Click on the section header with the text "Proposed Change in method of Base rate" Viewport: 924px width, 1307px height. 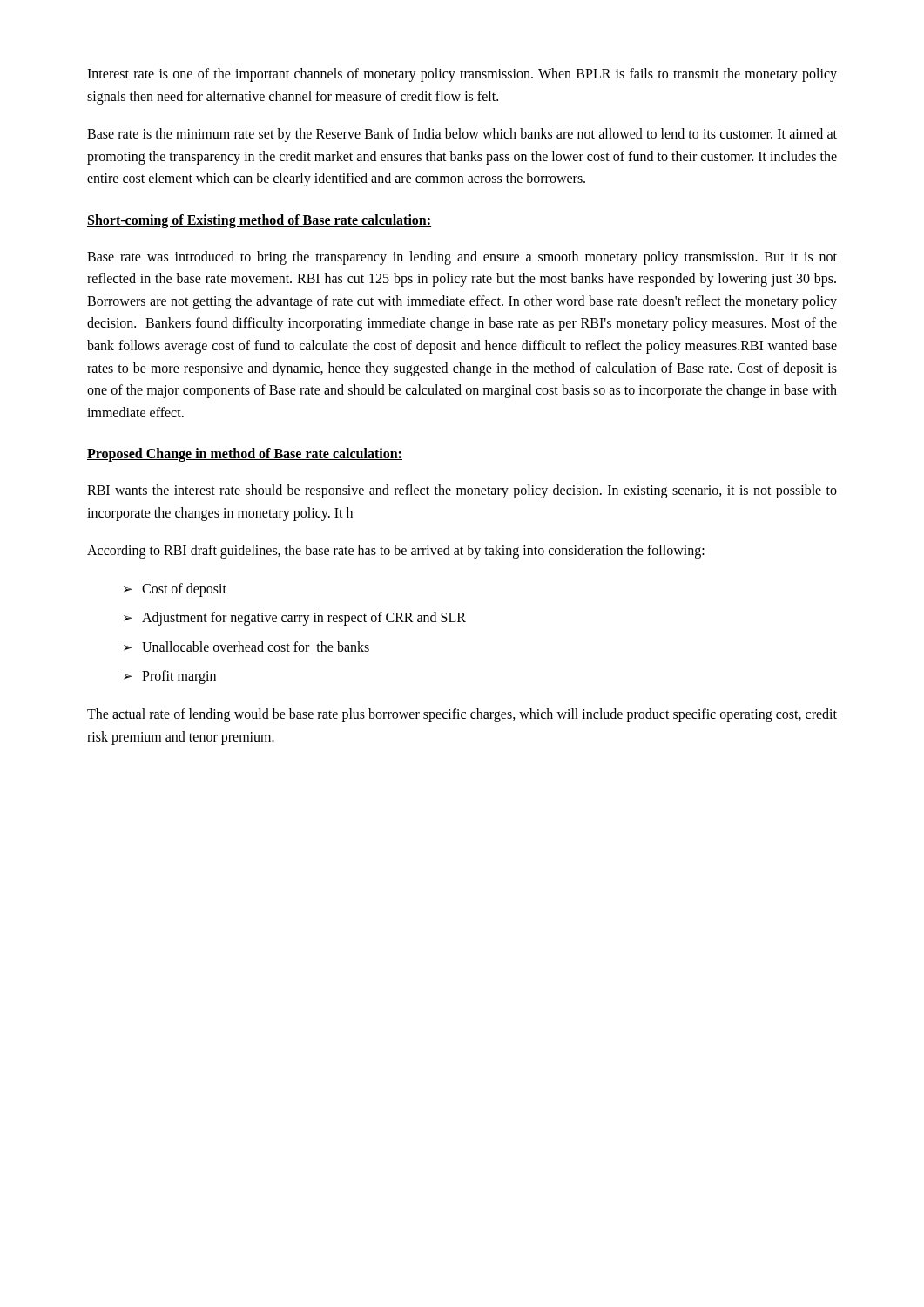(245, 455)
